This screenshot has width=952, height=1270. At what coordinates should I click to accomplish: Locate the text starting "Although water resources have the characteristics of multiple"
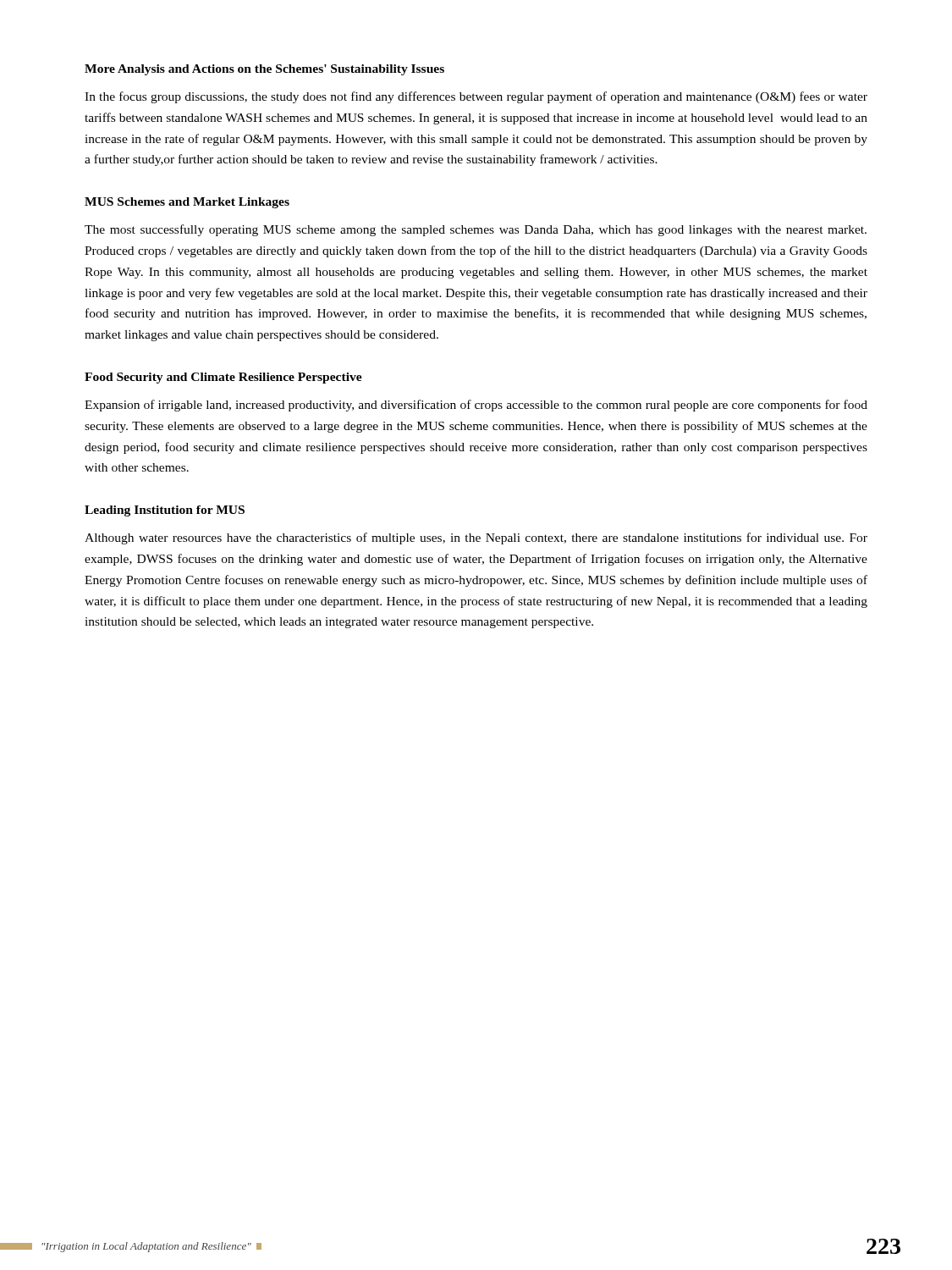476,579
